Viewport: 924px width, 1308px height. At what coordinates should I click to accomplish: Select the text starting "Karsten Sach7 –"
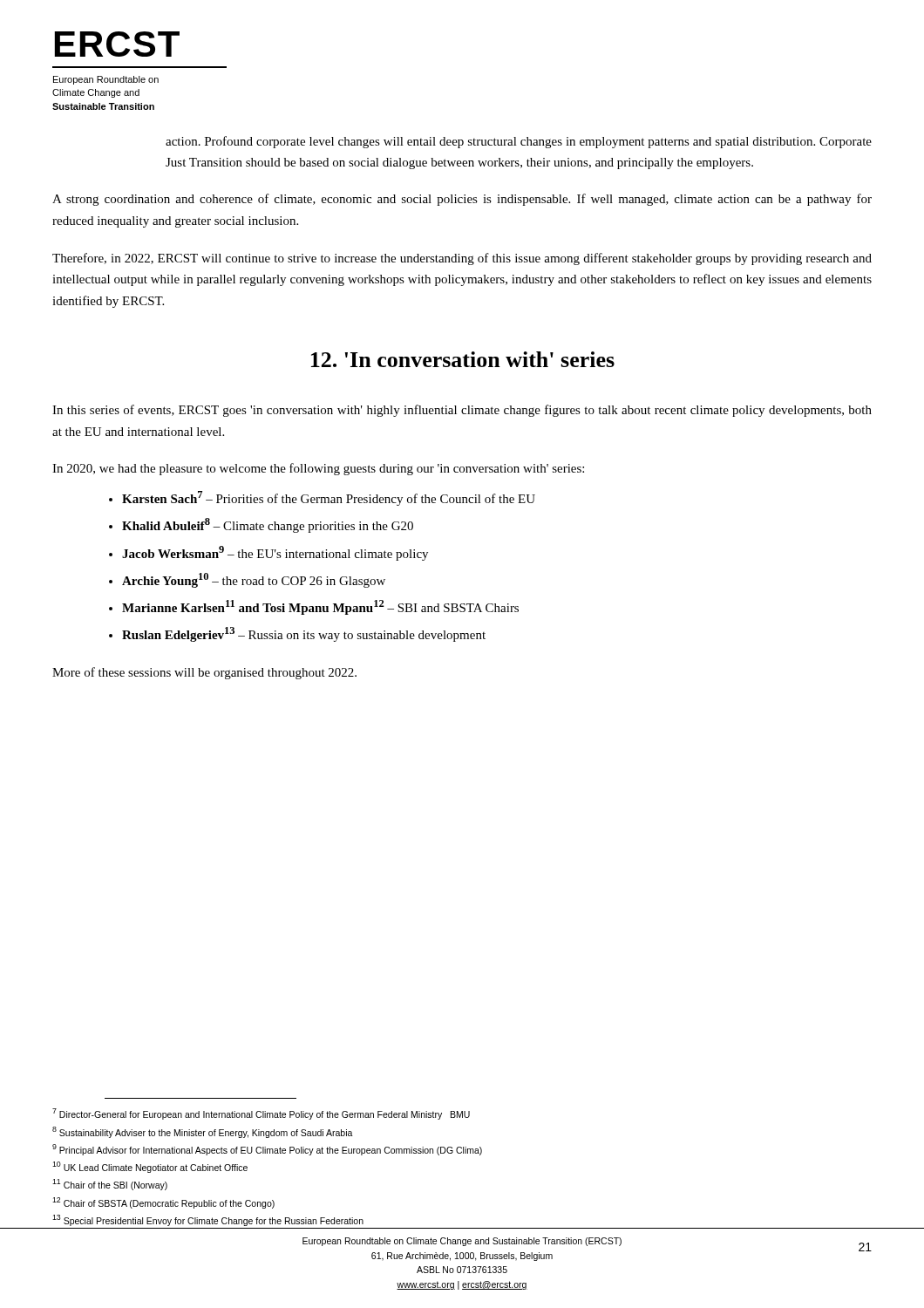pos(329,497)
